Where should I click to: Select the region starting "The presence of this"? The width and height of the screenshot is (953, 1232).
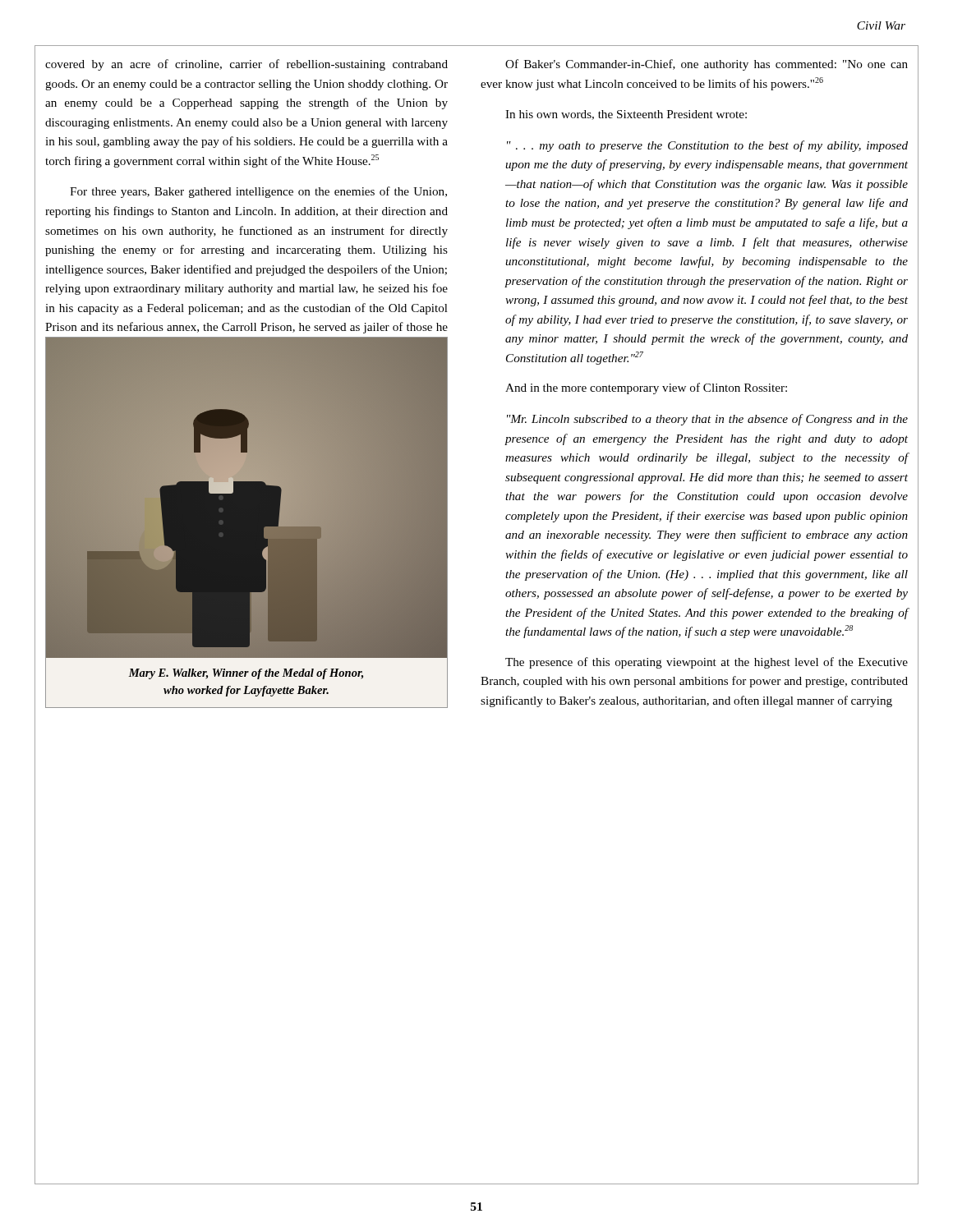pyautogui.click(x=694, y=681)
